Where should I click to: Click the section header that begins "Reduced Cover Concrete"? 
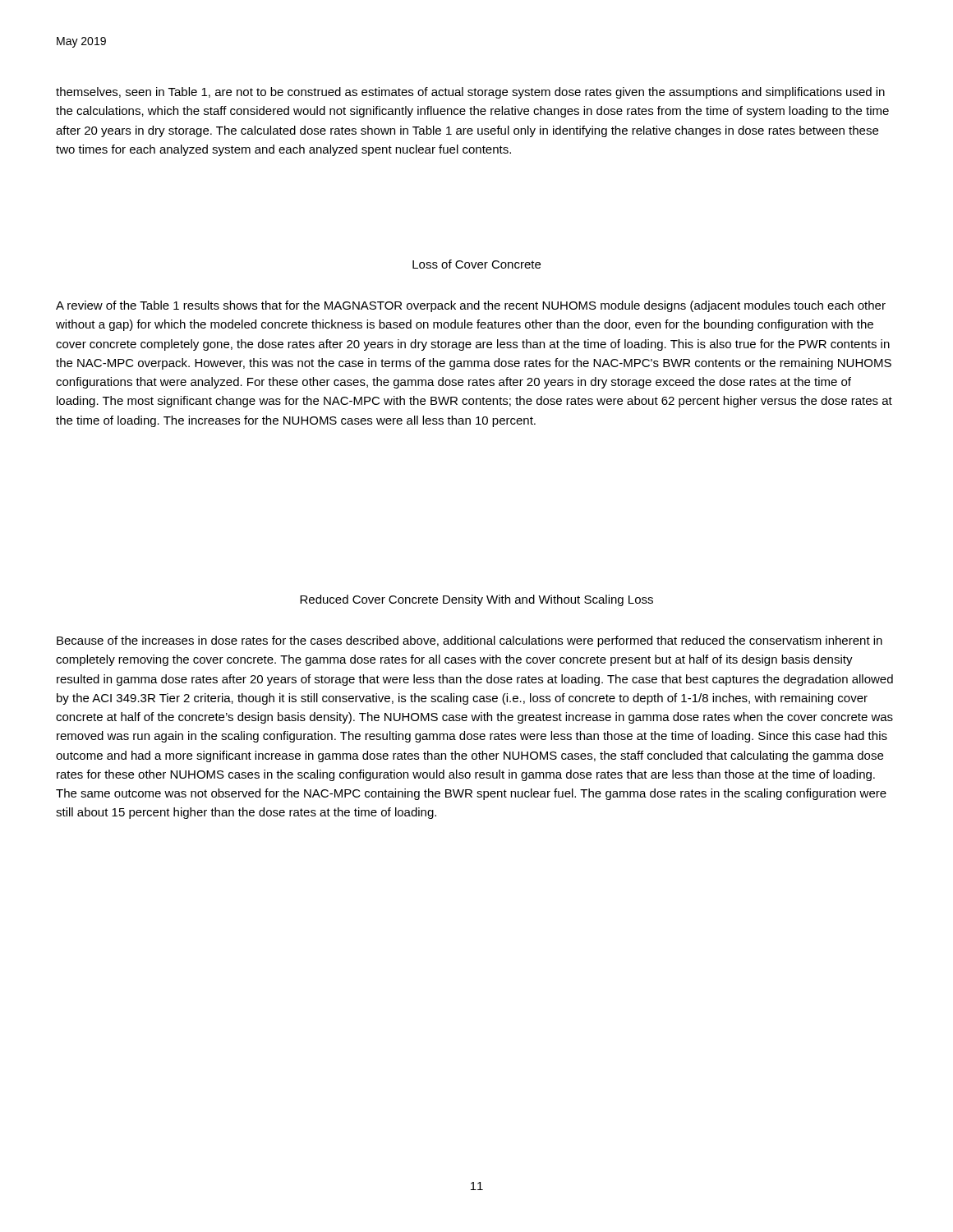coord(476,599)
